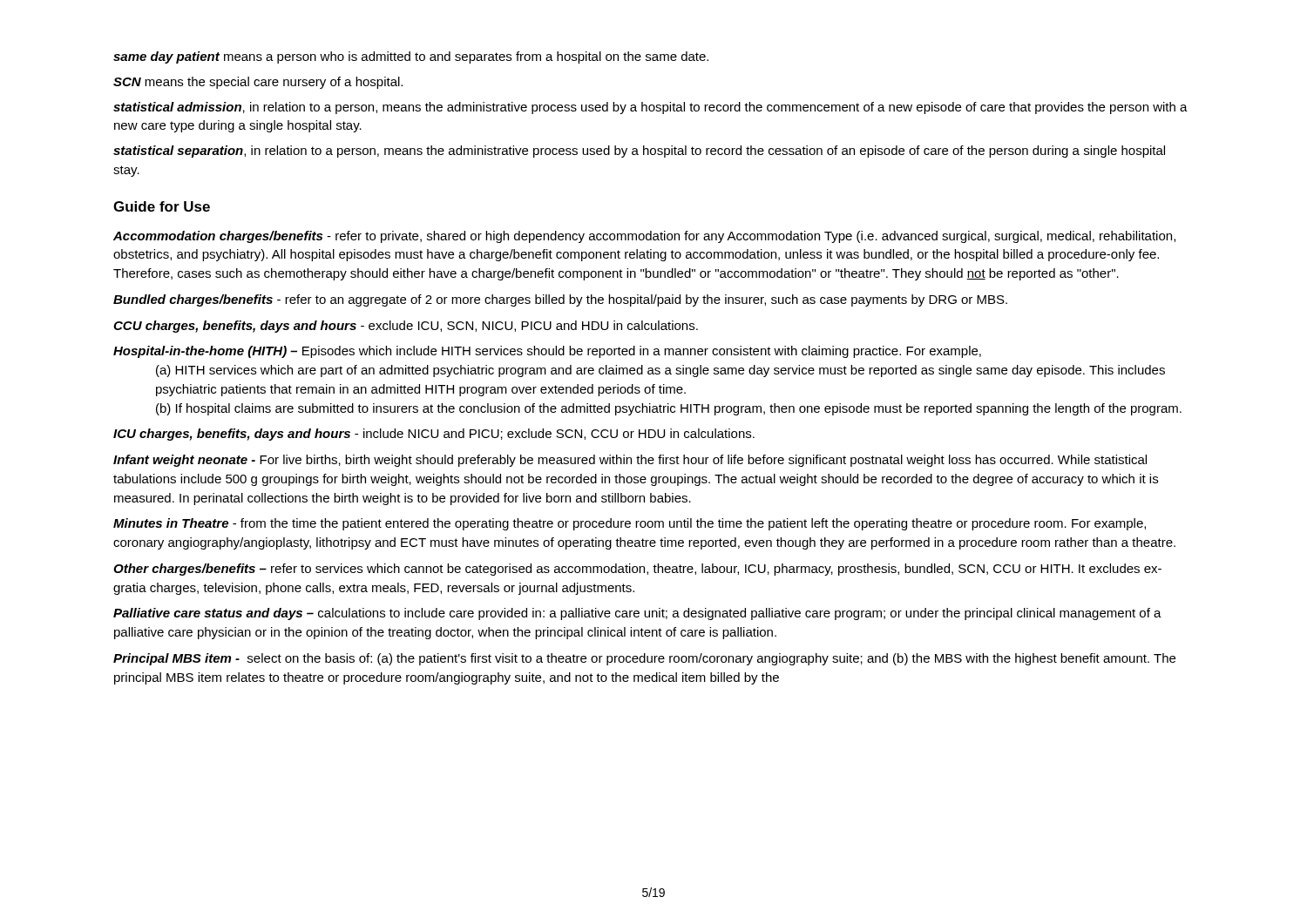Find the text block containing "SCN means the special"
The height and width of the screenshot is (924, 1307).
(x=259, y=81)
